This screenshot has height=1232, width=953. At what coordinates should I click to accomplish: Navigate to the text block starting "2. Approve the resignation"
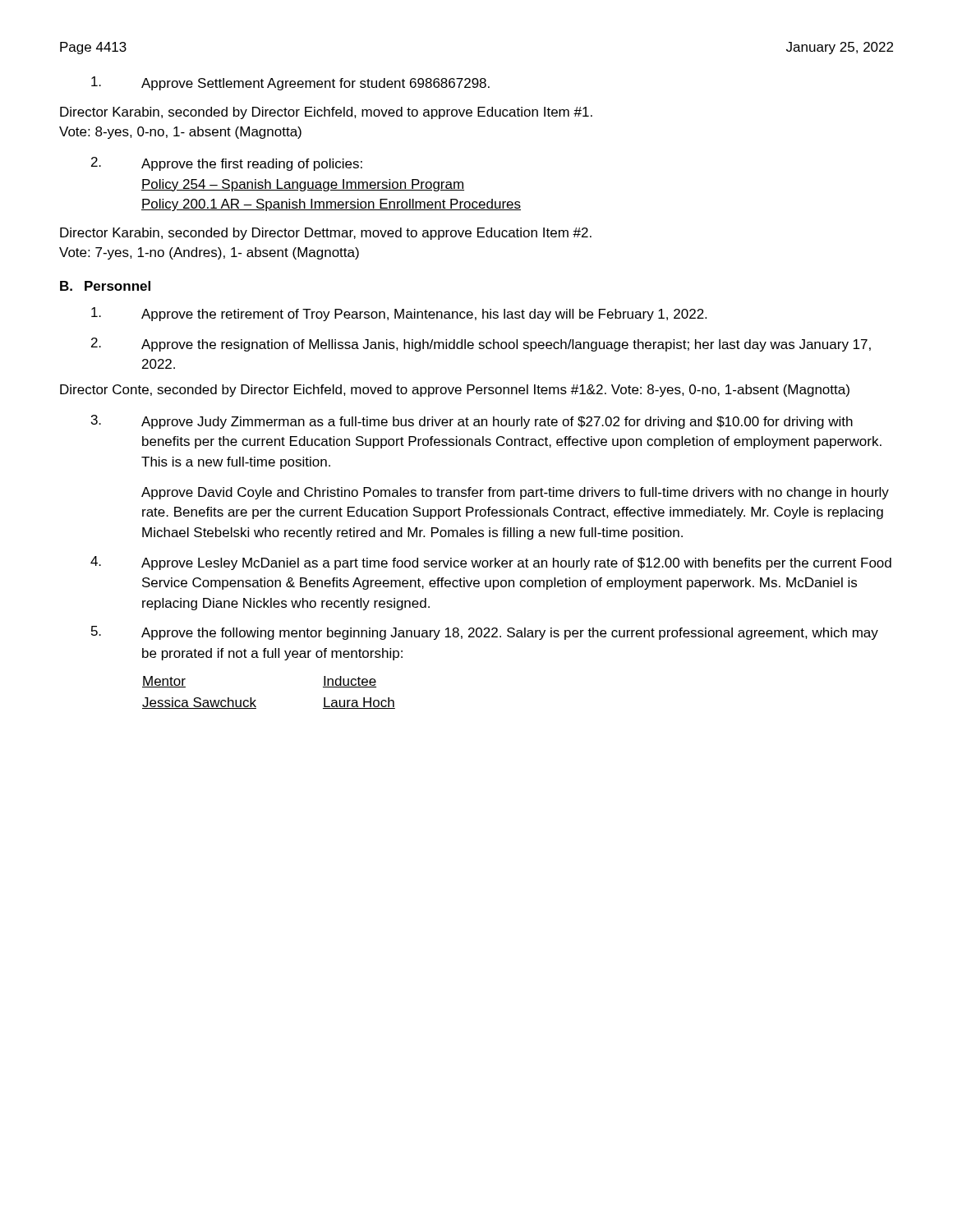click(x=476, y=355)
